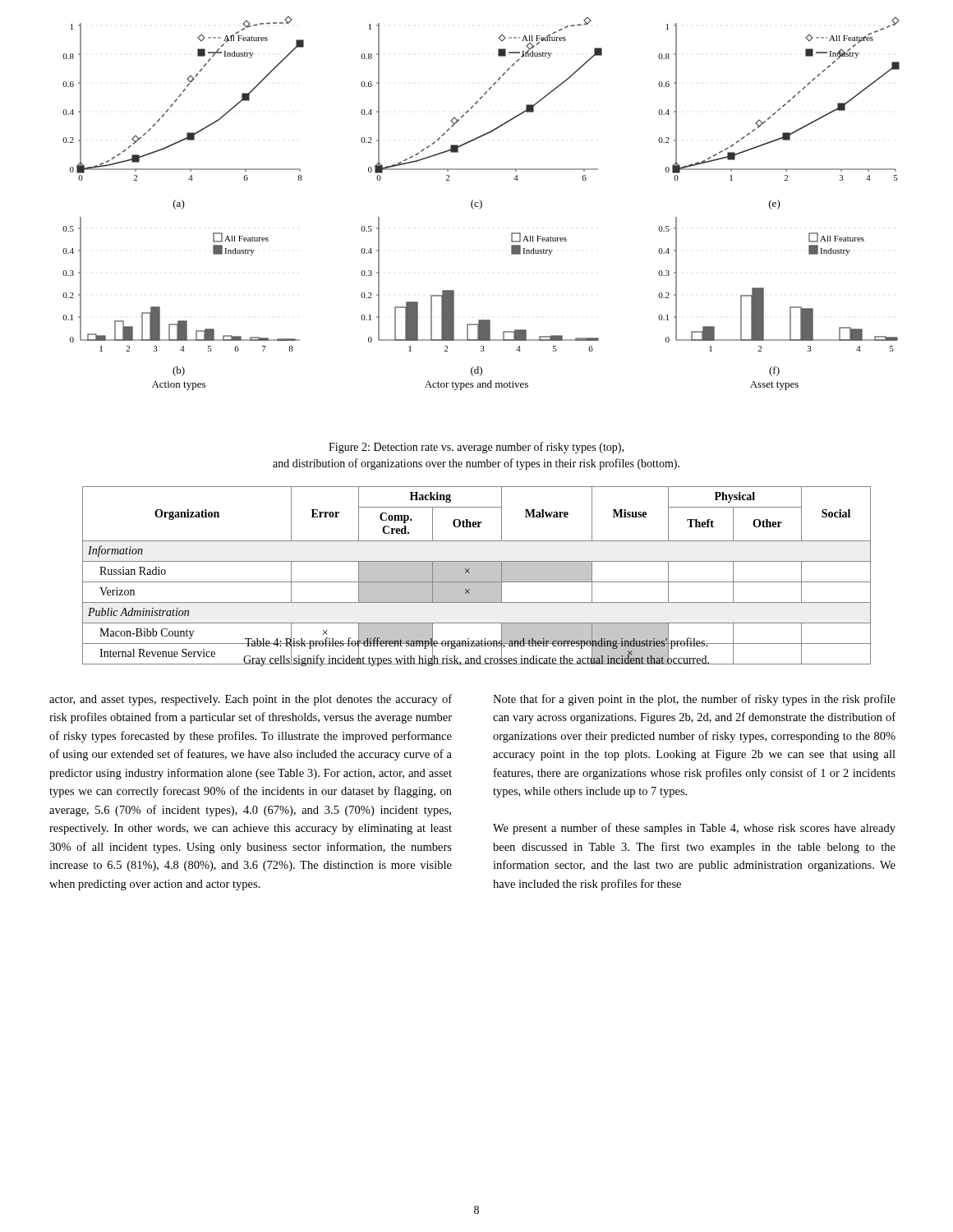Where is the caption that starts "Figure 2: Detection"?
Screen dimensions: 1232x953
(x=476, y=455)
